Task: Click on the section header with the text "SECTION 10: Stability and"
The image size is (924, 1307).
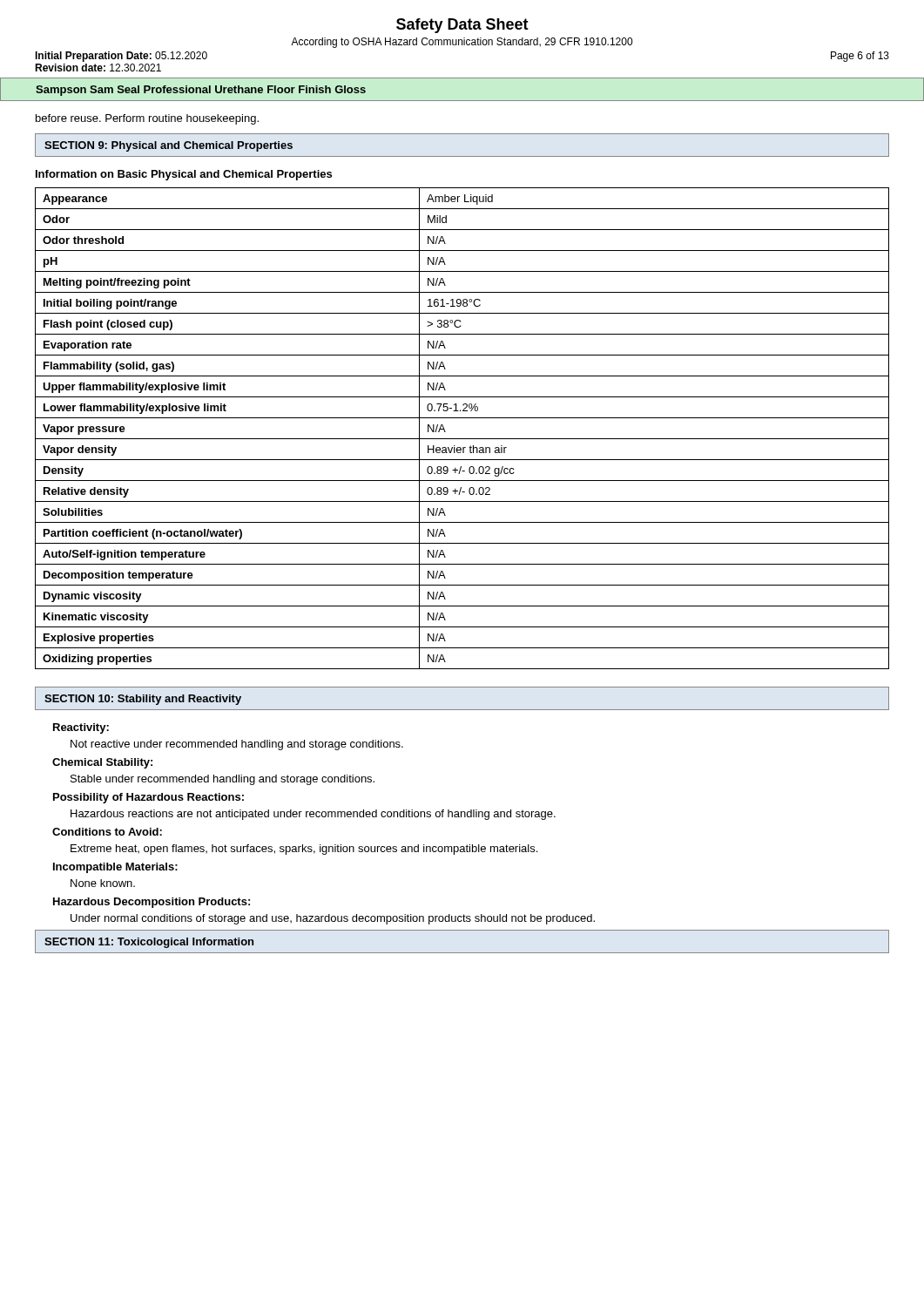Action: coord(143,698)
